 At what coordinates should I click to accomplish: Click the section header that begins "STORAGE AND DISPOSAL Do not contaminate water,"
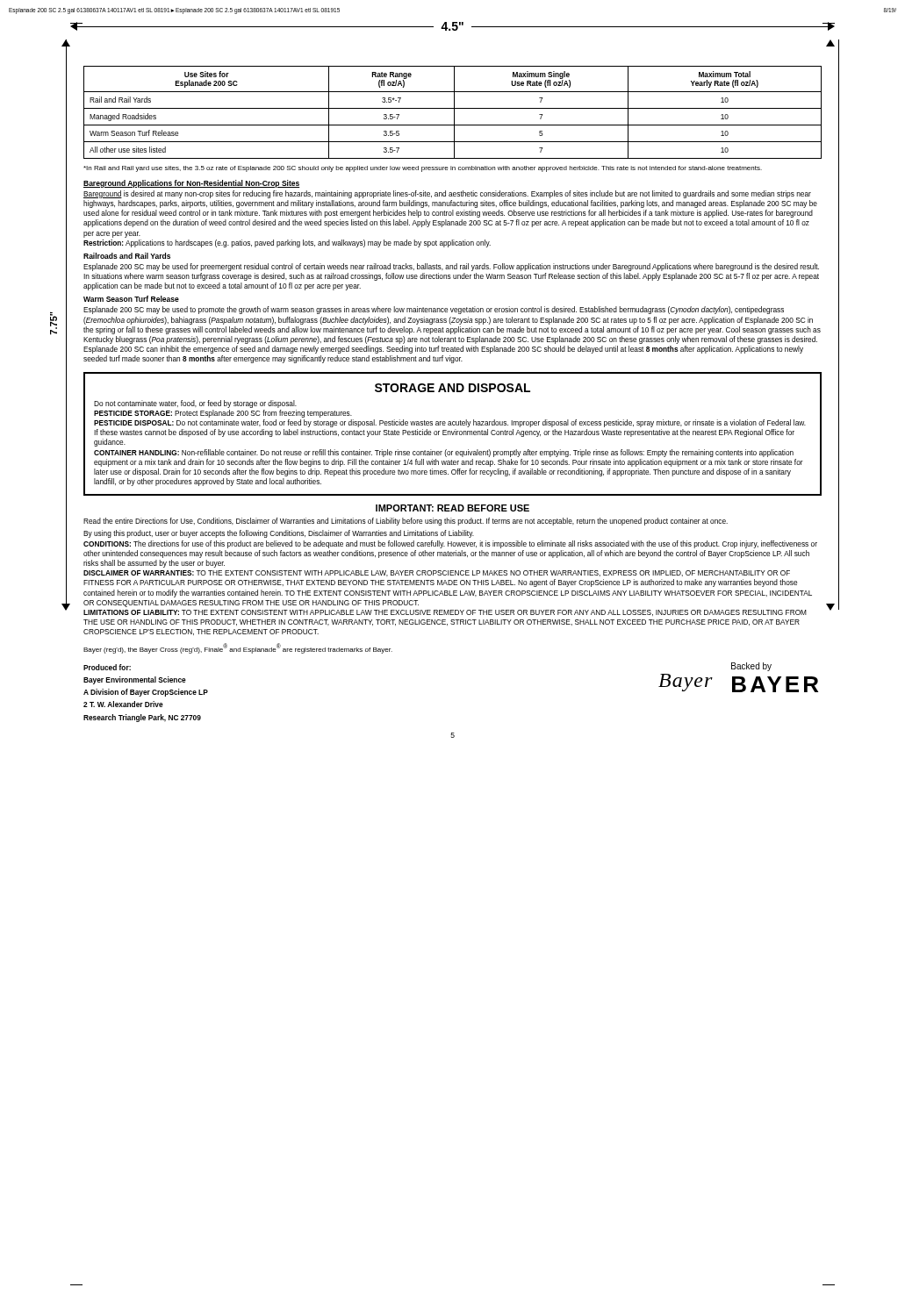coord(452,434)
